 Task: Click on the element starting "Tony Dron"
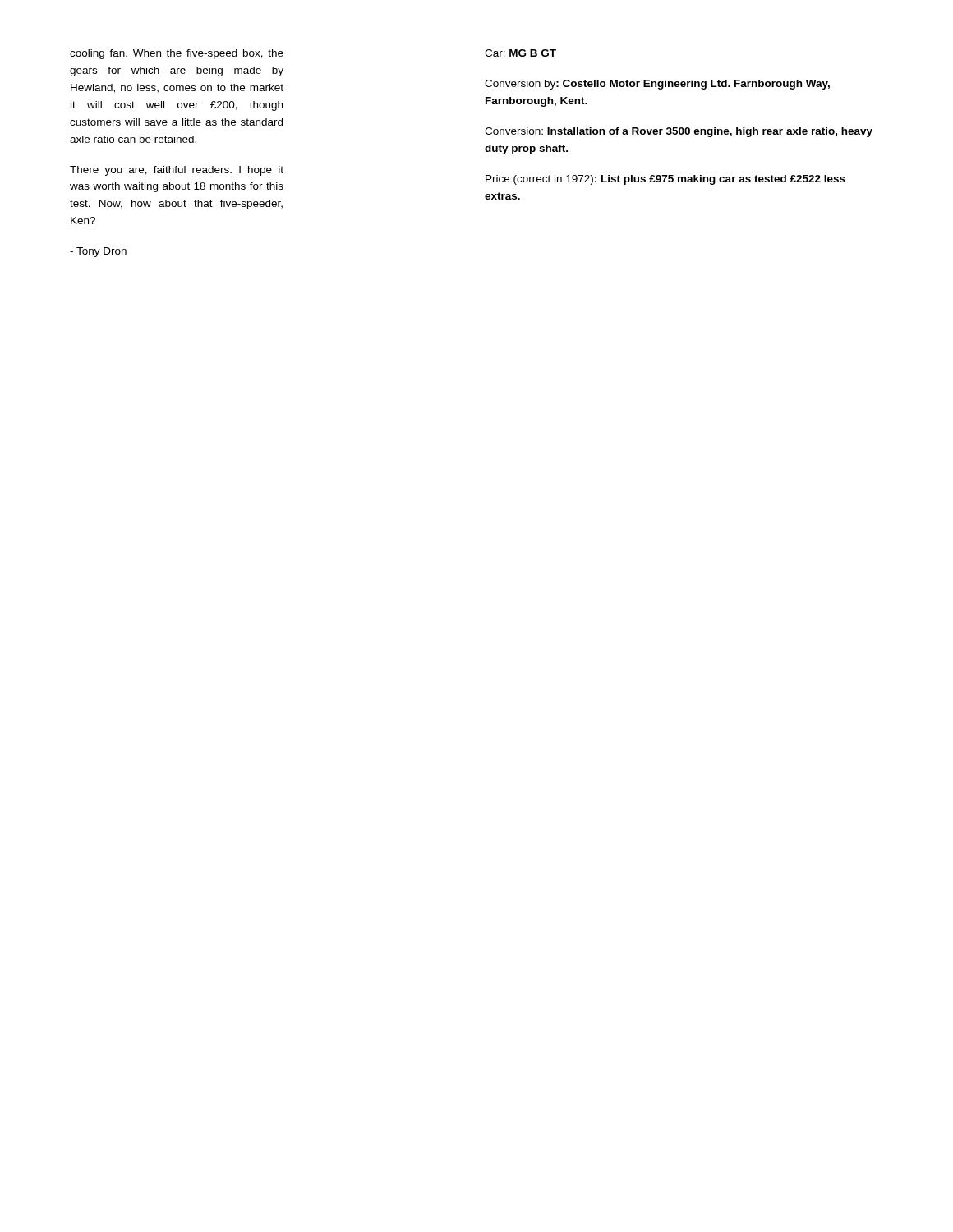pyautogui.click(x=98, y=251)
